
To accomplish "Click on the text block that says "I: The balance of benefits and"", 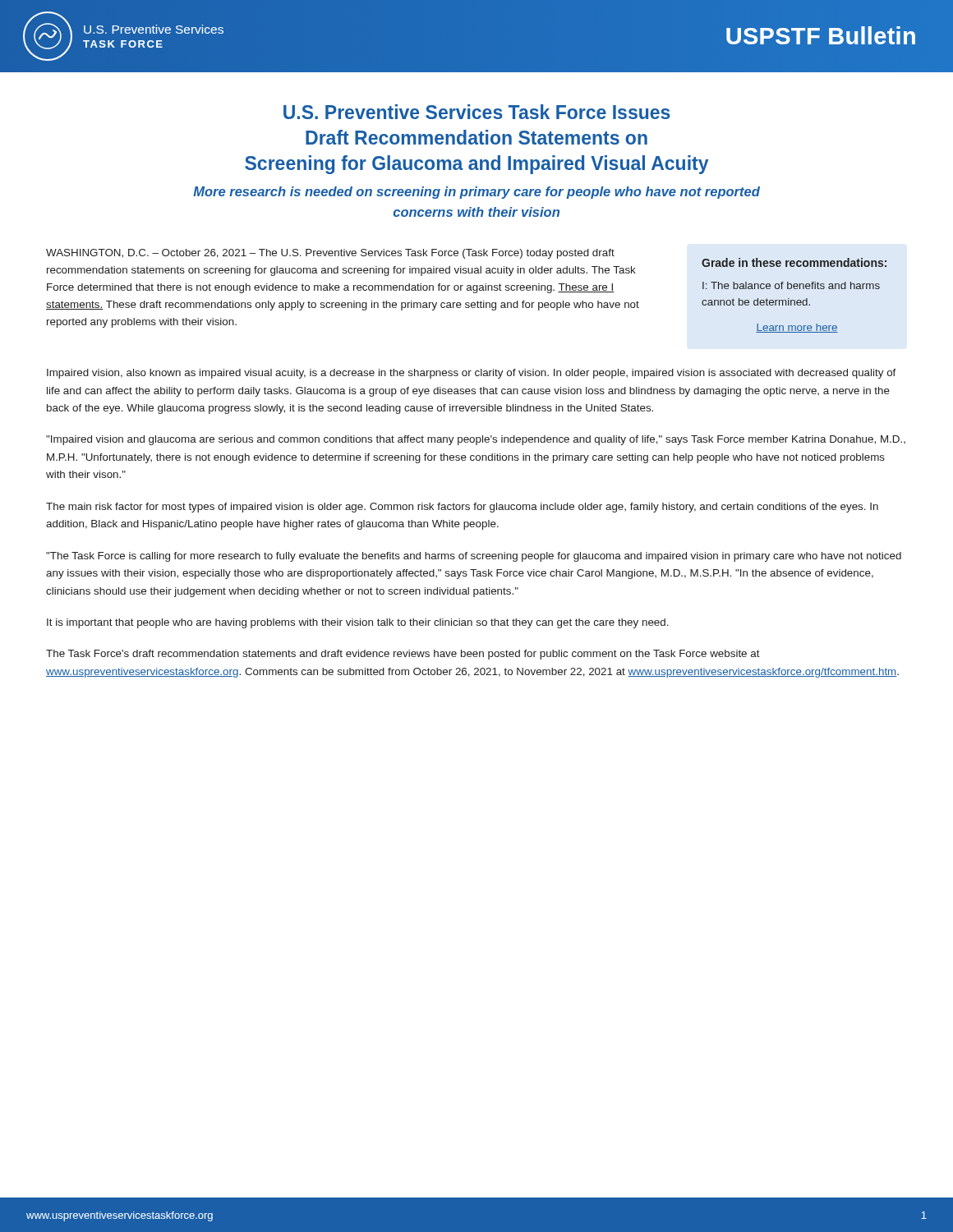I will coord(791,294).
